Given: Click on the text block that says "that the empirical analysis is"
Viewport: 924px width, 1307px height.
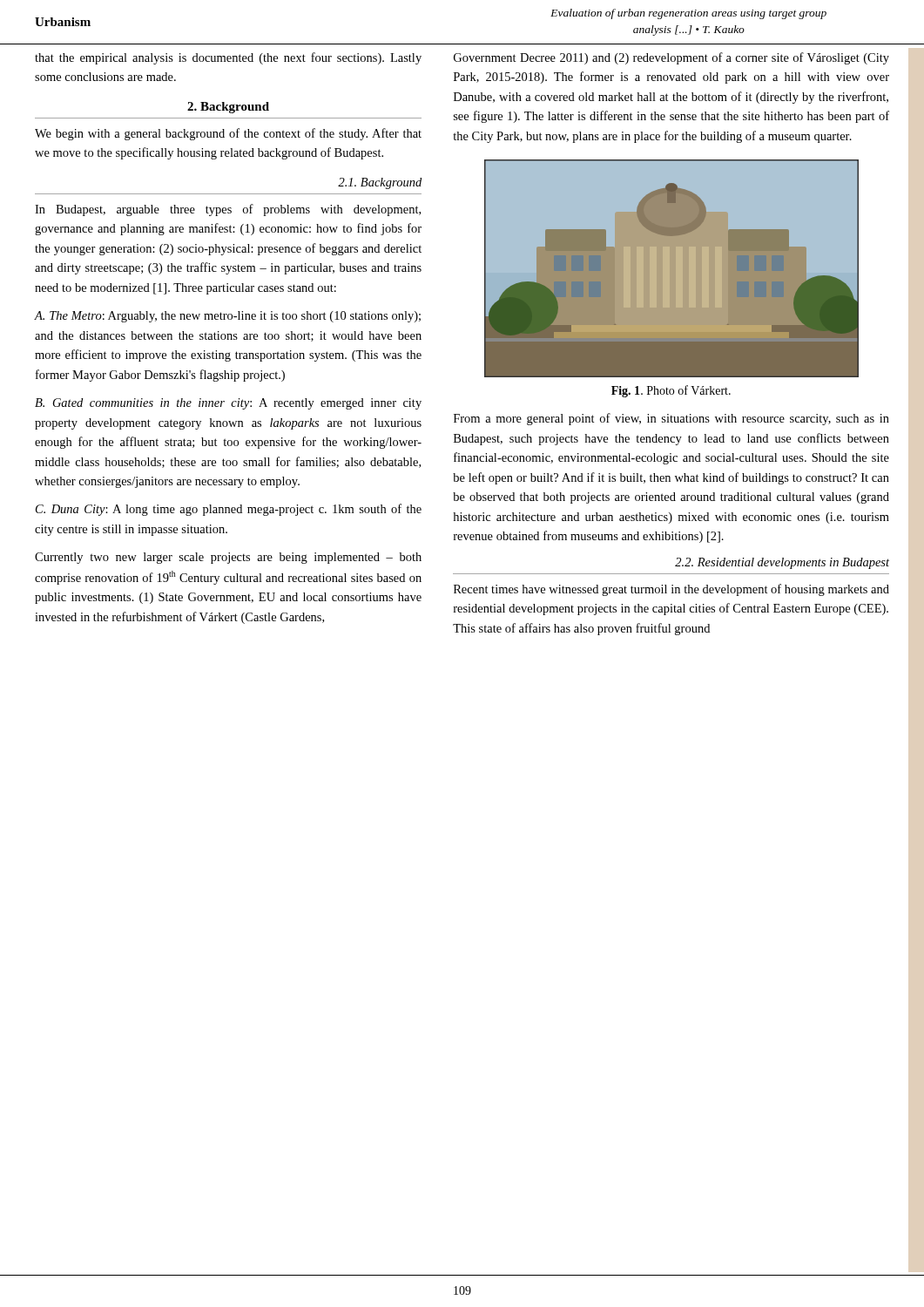Looking at the screenshot, I should click(x=228, y=67).
